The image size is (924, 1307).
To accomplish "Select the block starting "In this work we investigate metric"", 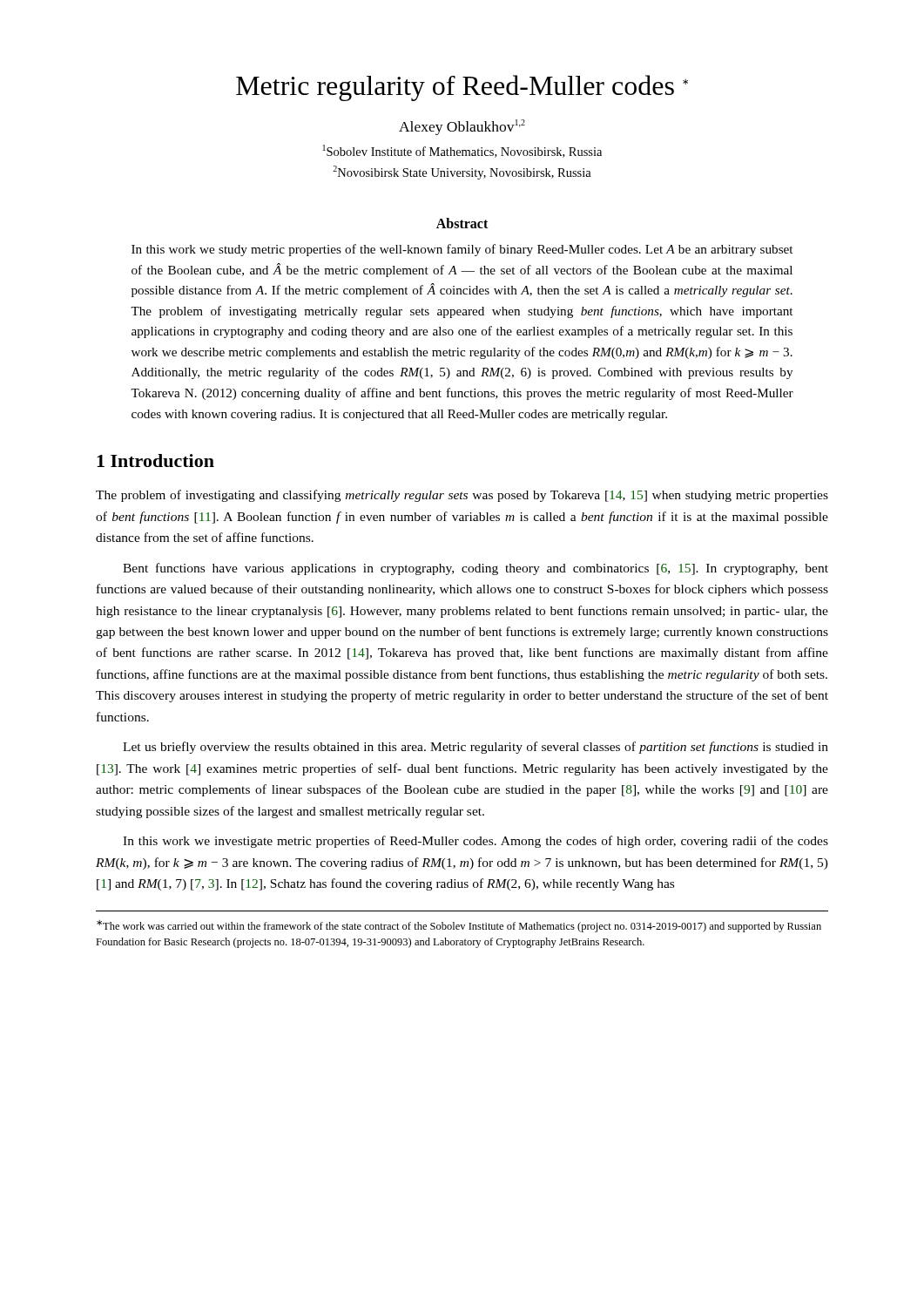I will (x=462, y=862).
